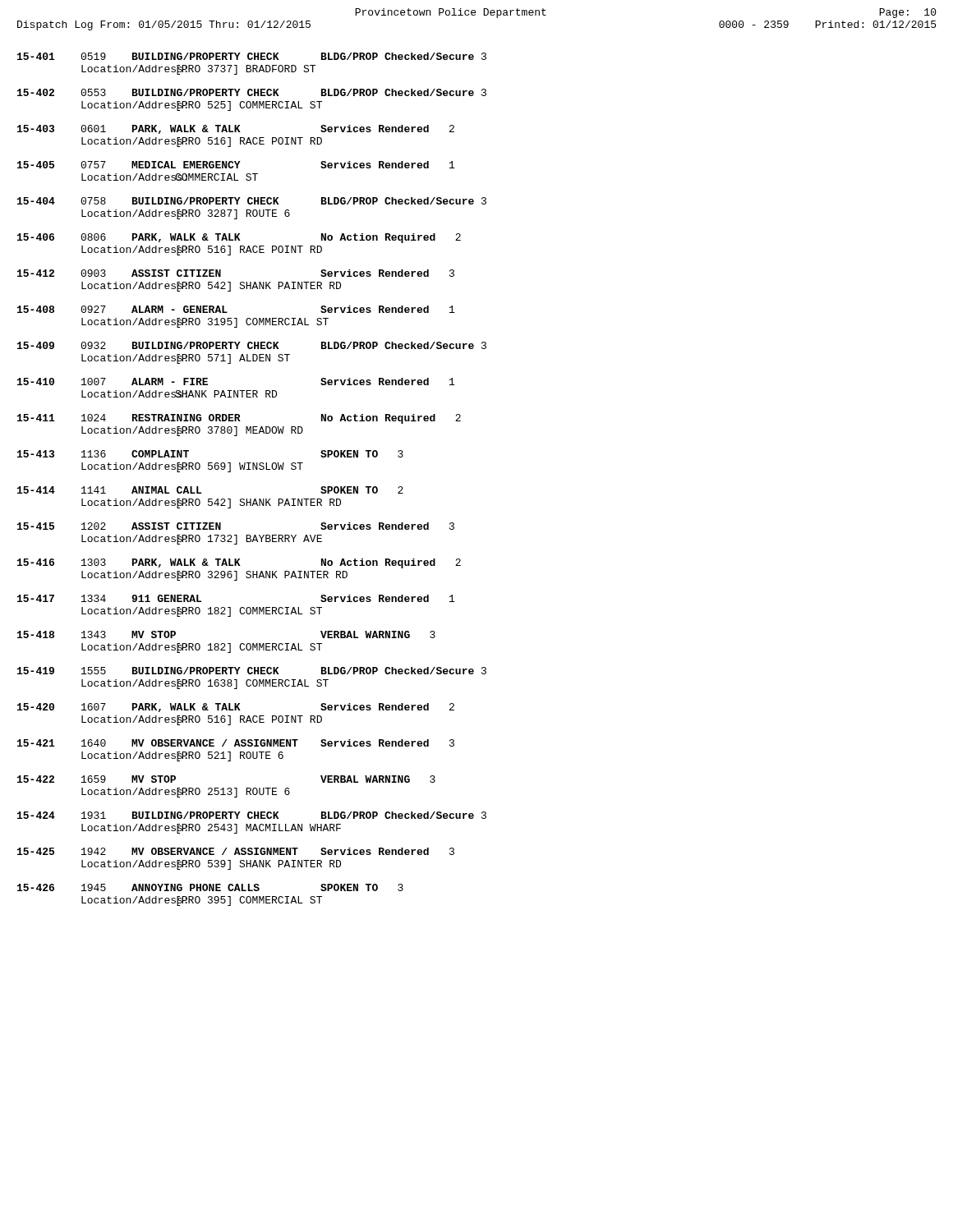The image size is (953, 1232).
Task: Locate the list item that says "15-421 1640 MV OBSERVANCE / ASSIGNMENT Services Rendered"
Action: click(x=236, y=743)
